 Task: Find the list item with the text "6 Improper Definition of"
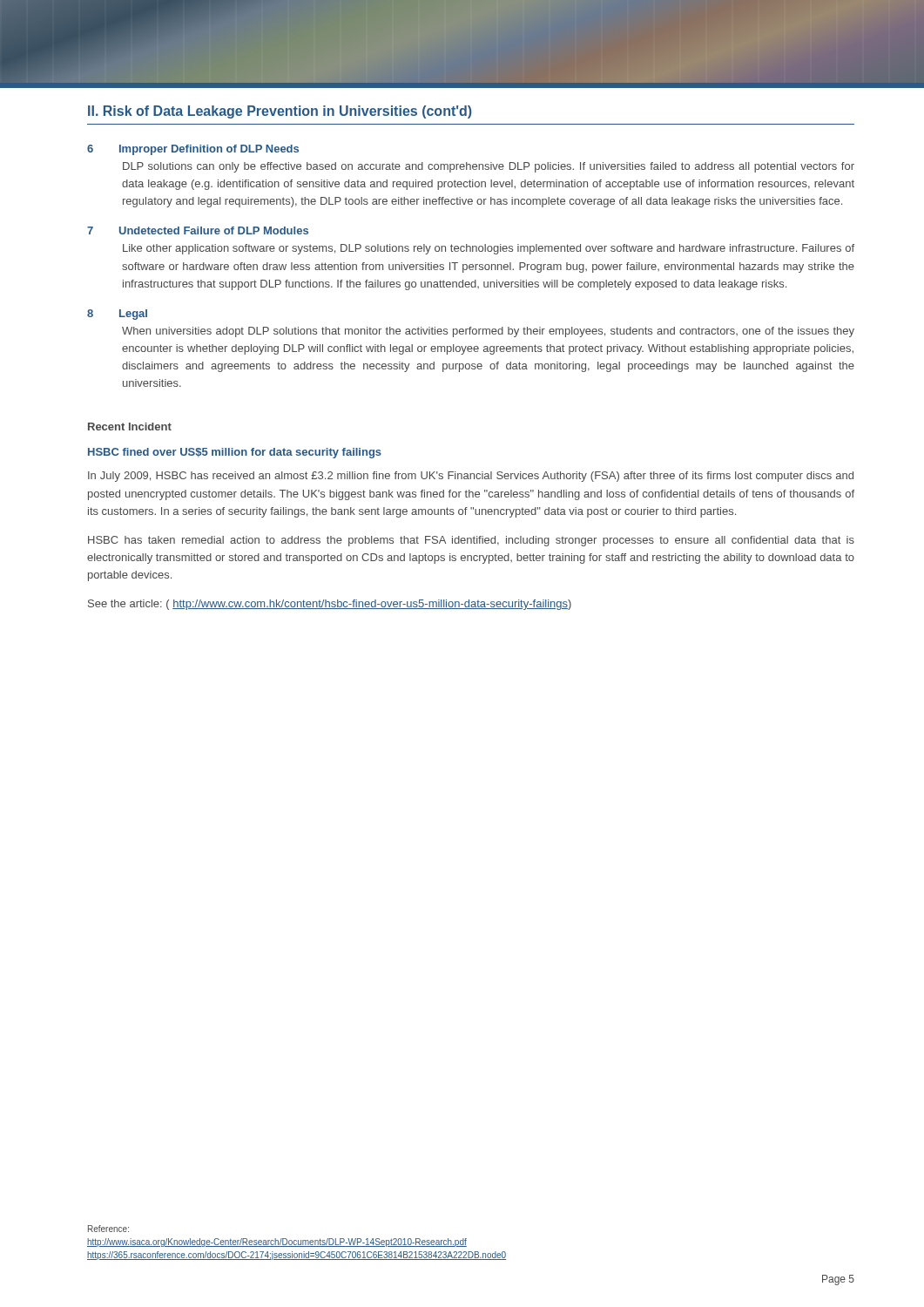click(x=471, y=176)
